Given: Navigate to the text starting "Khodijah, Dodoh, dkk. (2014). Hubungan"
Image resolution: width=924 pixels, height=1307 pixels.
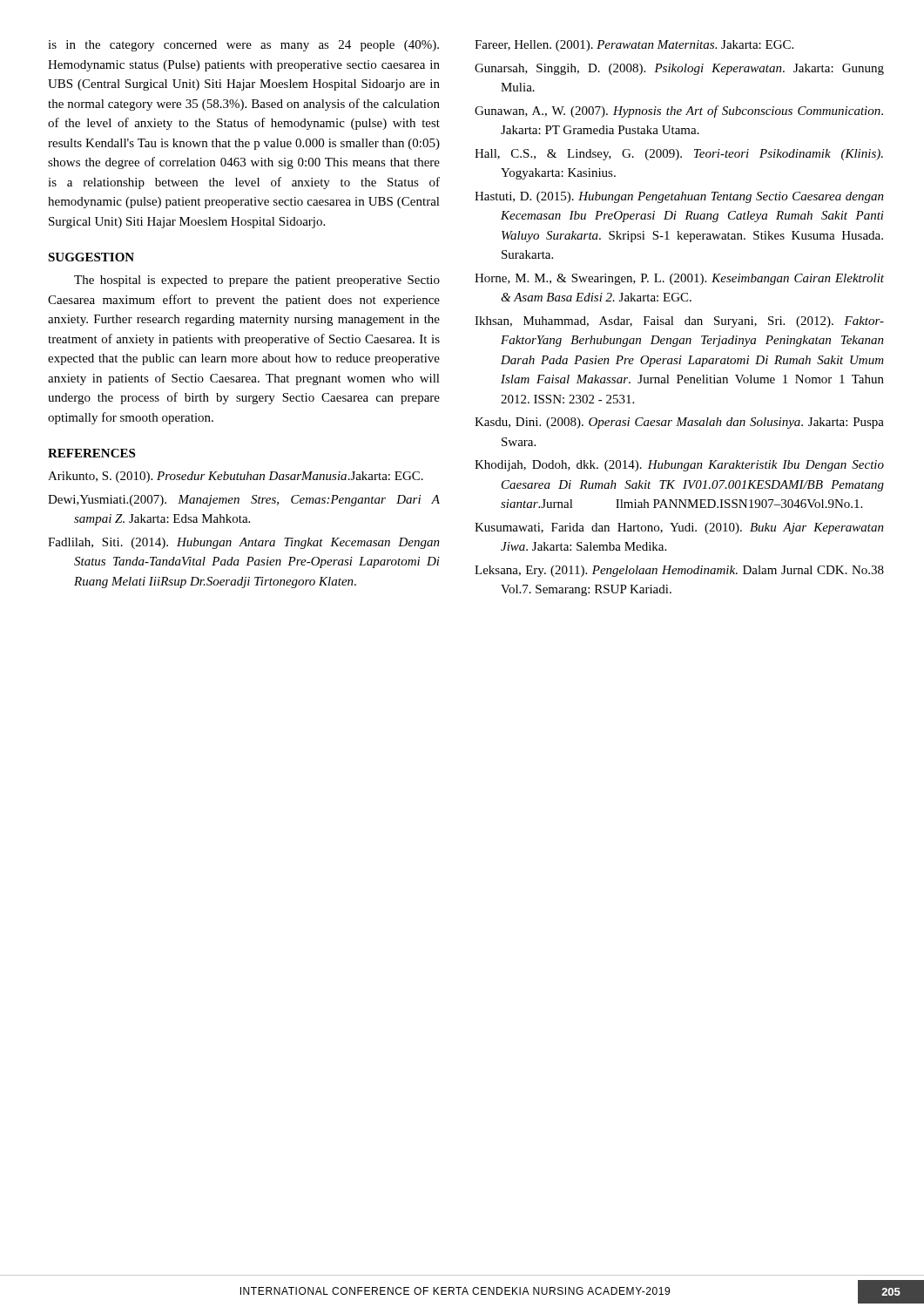Looking at the screenshot, I should [679, 484].
